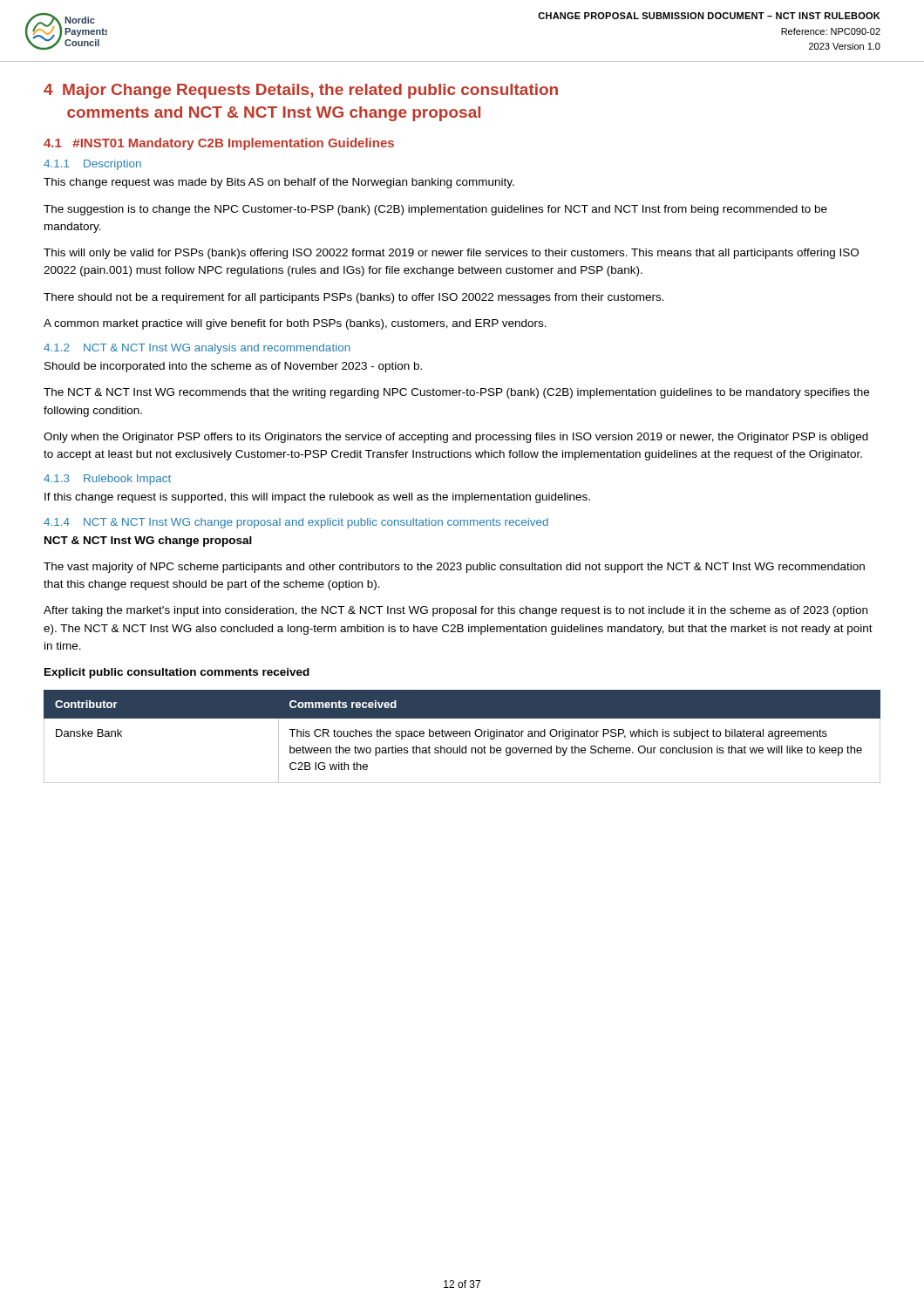Locate the text block that reads "NCT & NCT Inst WG"
The height and width of the screenshot is (1308, 924).
[148, 542]
